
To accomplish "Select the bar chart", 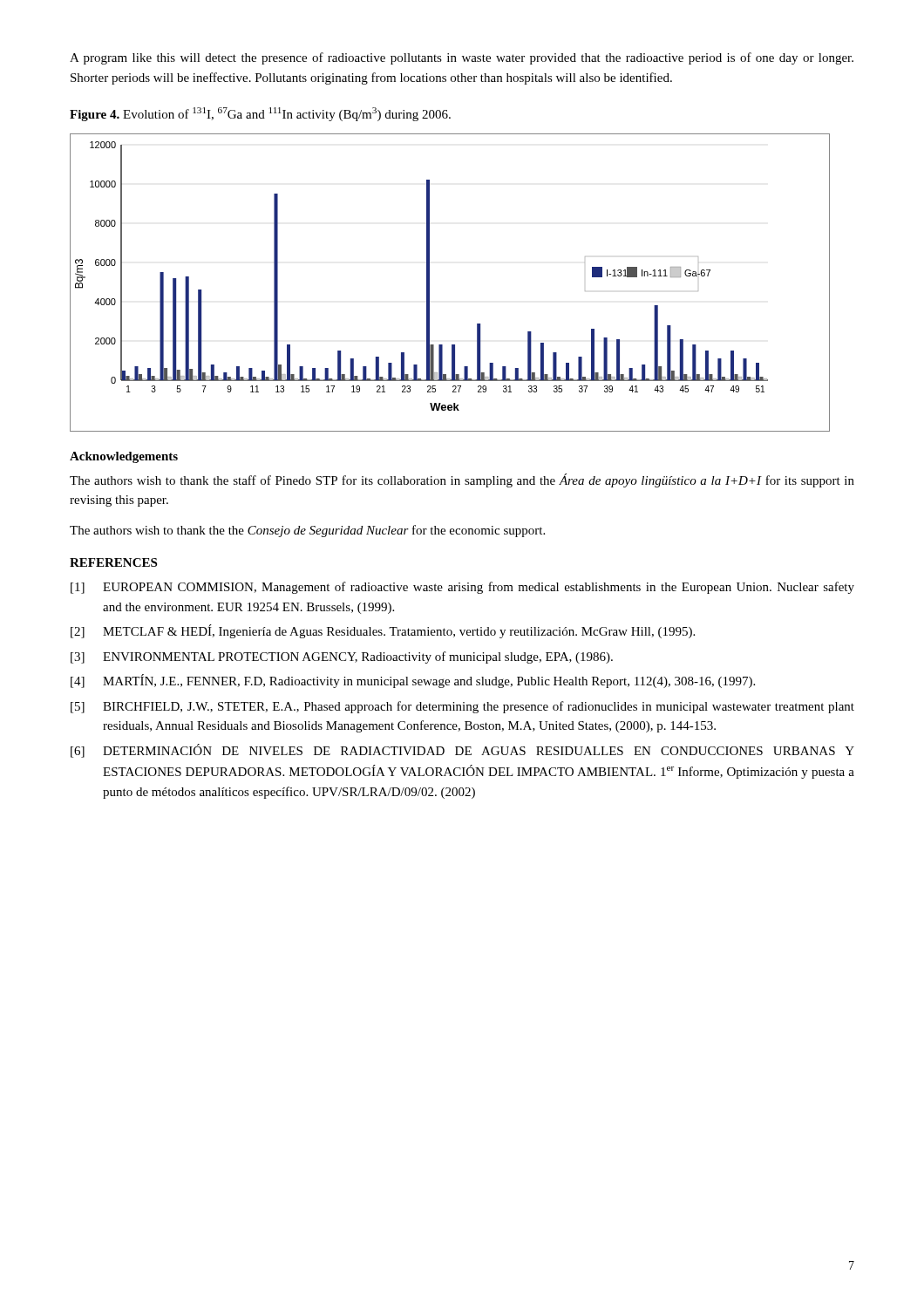I will coord(450,282).
